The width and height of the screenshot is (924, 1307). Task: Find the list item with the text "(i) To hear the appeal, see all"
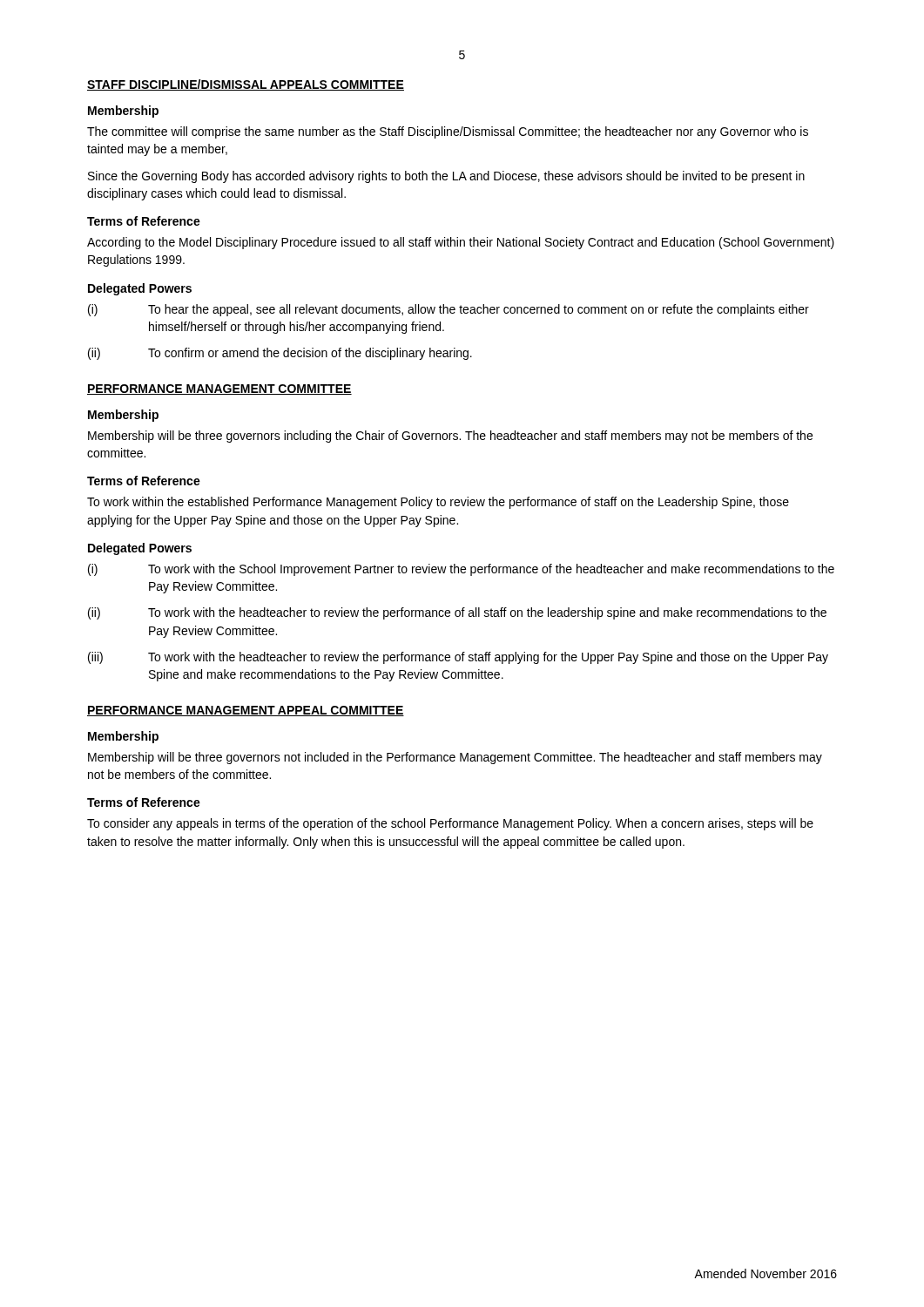(462, 318)
